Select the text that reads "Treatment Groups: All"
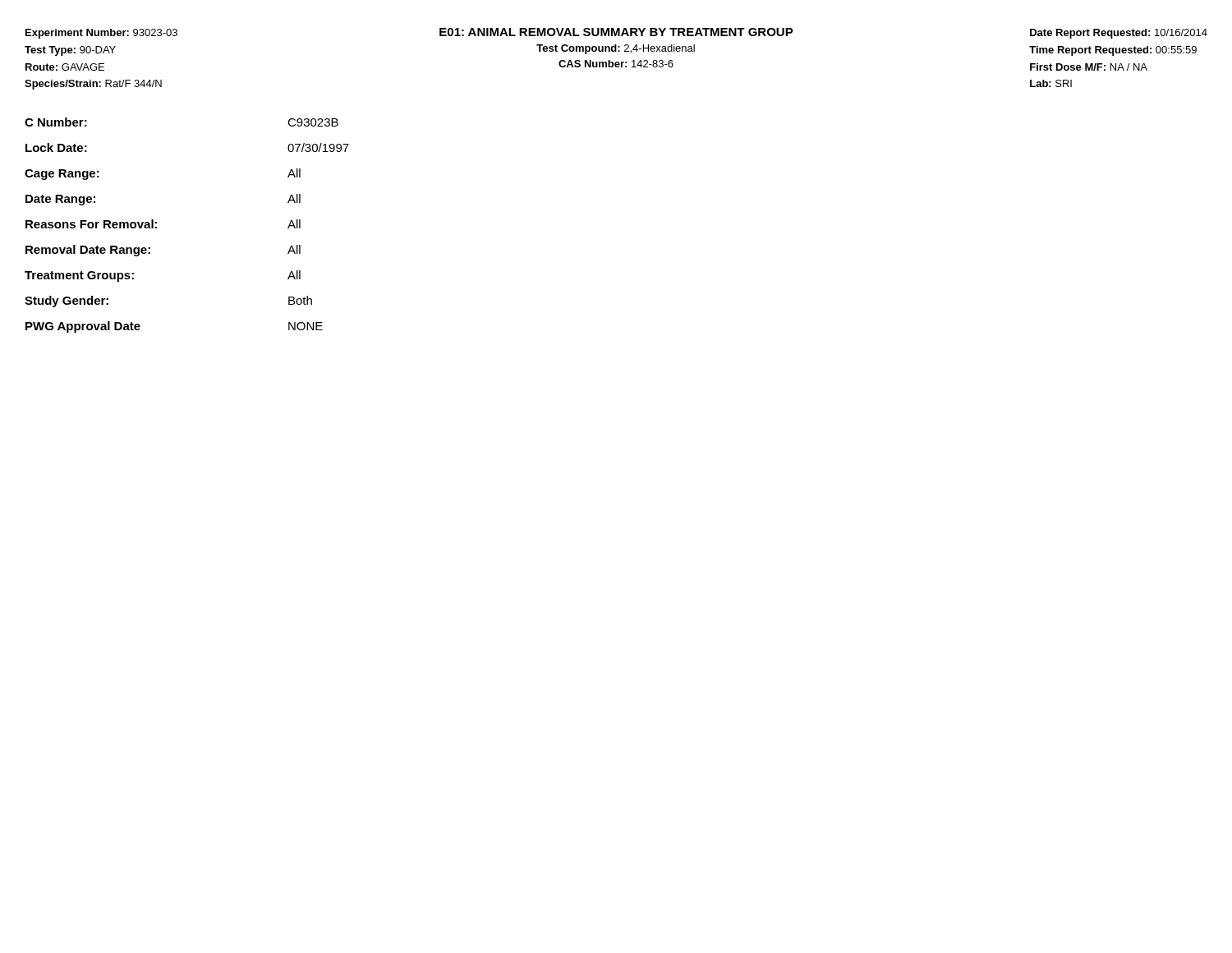 82,276
